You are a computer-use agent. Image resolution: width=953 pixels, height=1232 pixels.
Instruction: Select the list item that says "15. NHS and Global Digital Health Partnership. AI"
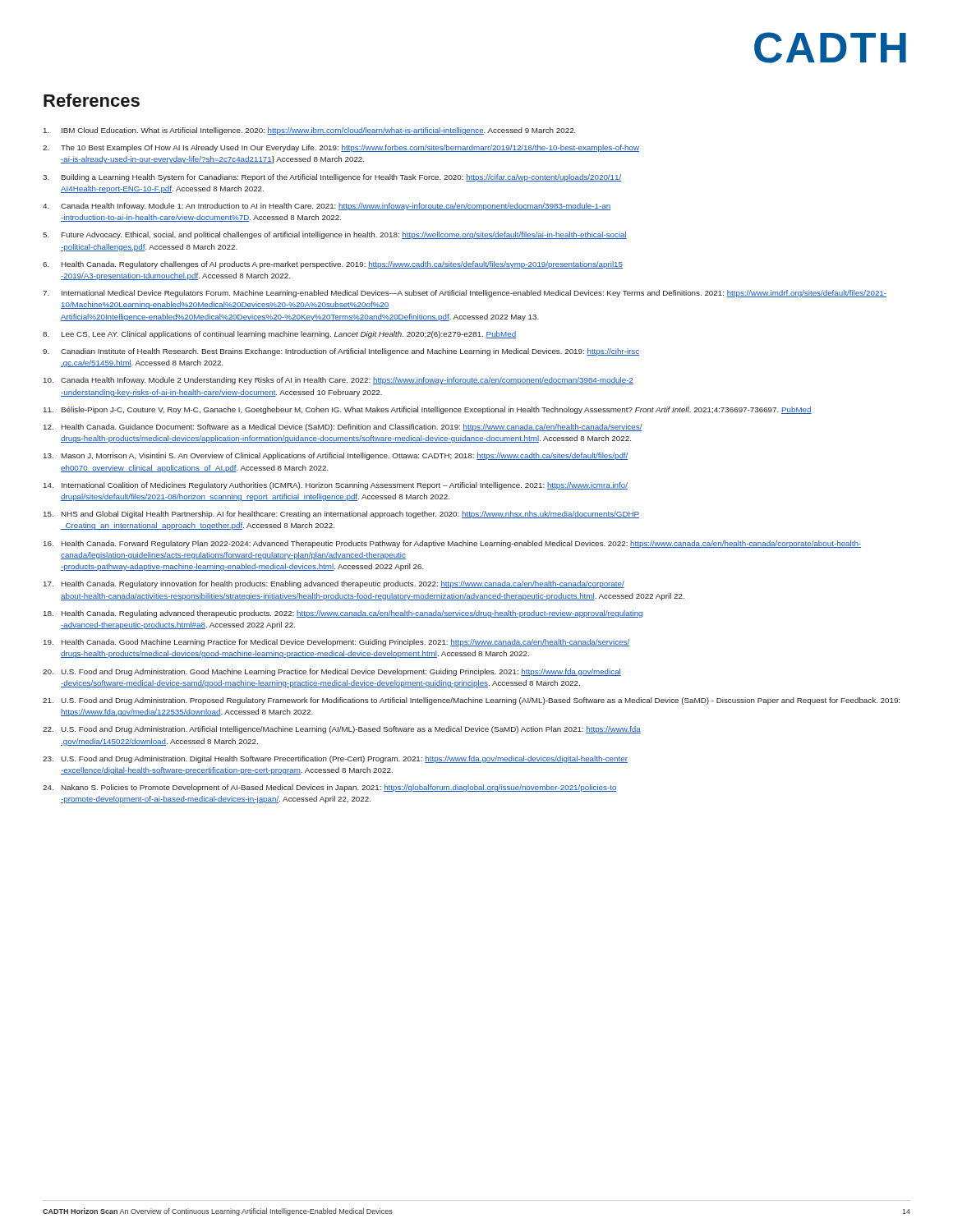pyautogui.click(x=476, y=520)
